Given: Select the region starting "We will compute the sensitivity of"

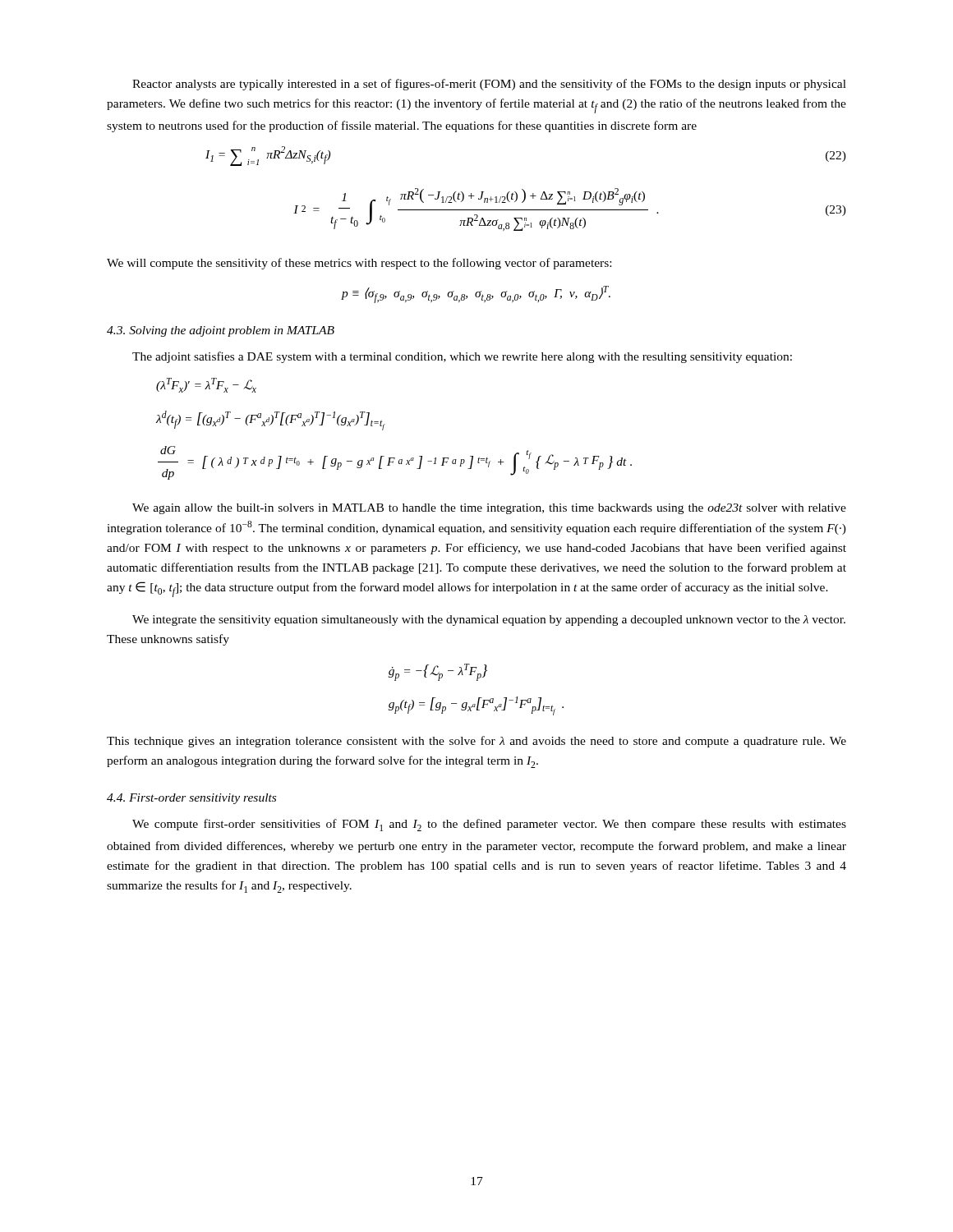Looking at the screenshot, I should coord(476,263).
